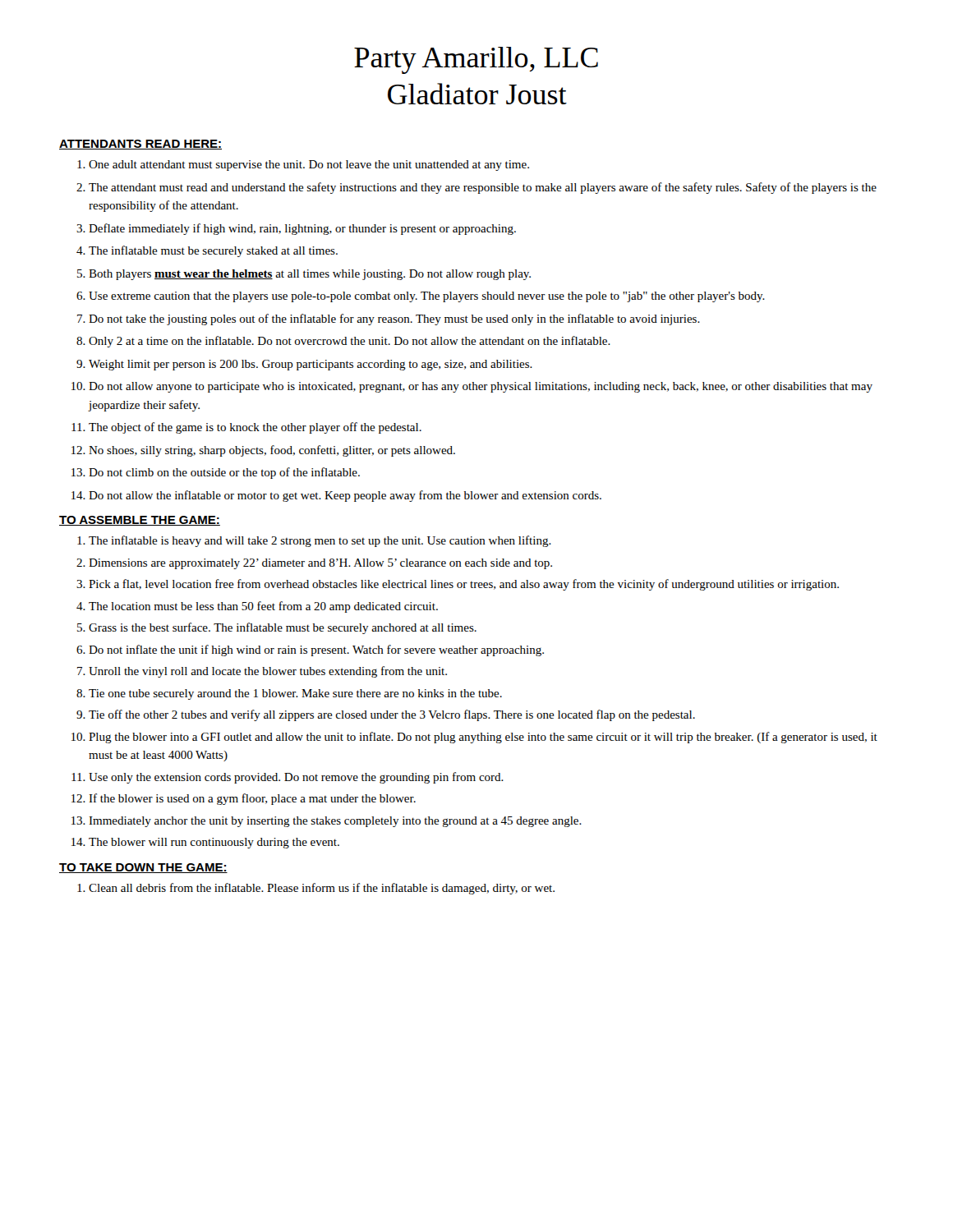Locate the block of text that opens with "The inflatable must"
The width and height of the screenshot is (953, 1232).
point(213,251)
